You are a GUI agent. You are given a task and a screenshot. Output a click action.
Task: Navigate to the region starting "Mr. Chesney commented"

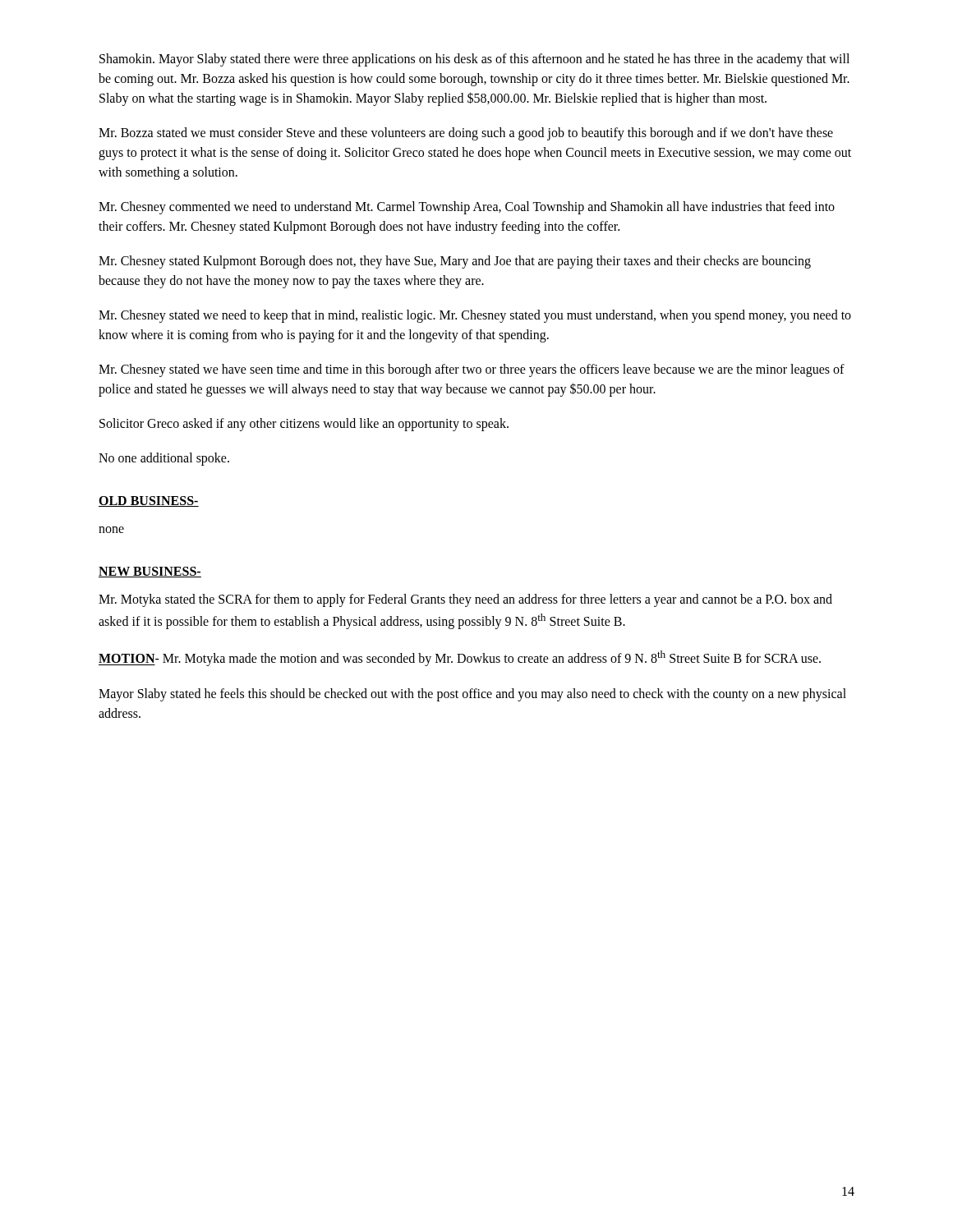coord(467,216)
